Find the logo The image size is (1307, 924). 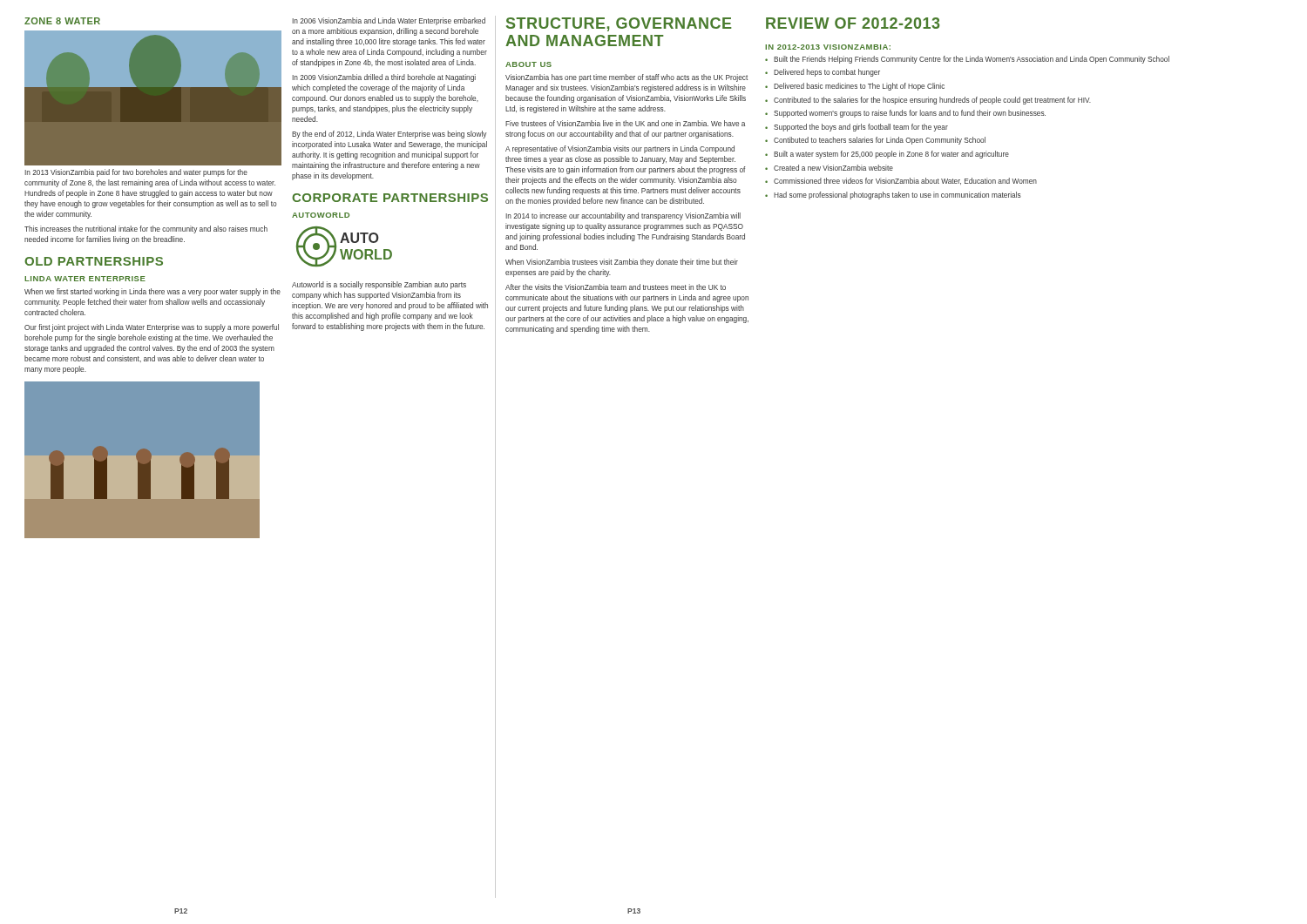pyautogui.click(x=392, y=248)
